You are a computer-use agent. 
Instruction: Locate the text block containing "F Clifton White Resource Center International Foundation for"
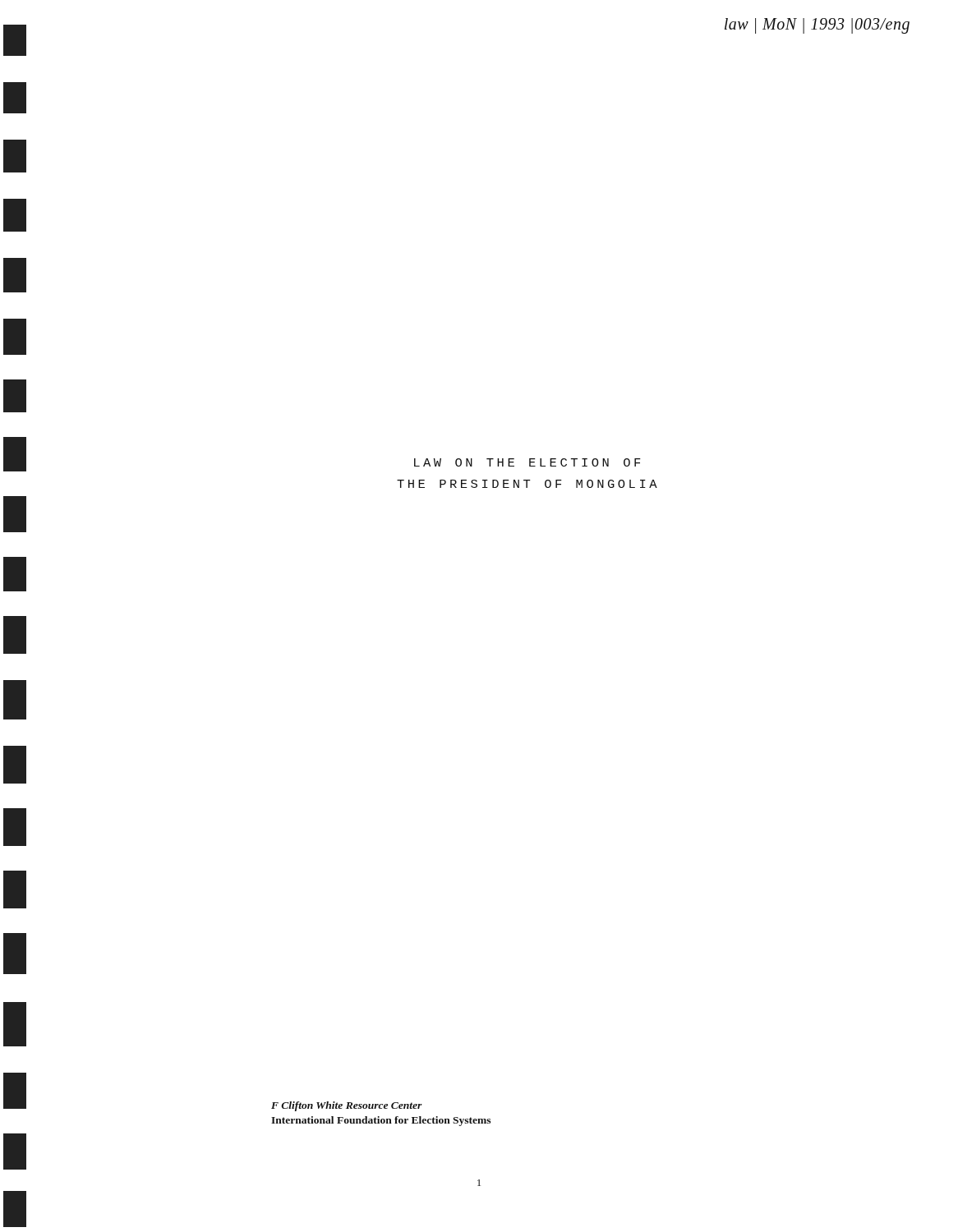[x=347, y=1106]
